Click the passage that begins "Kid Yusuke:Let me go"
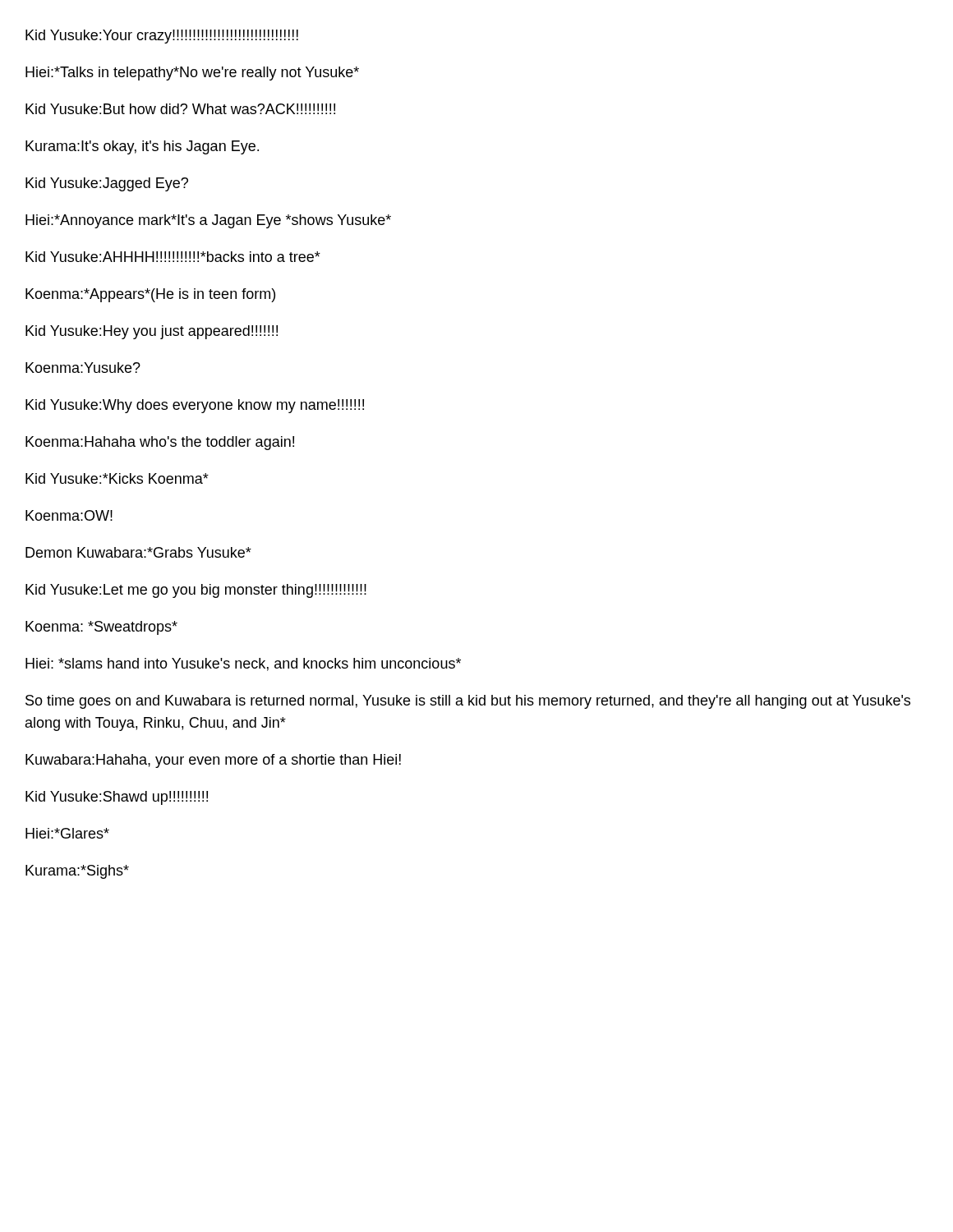Screen dimensions: 1232x953 [x=196, y=590]
